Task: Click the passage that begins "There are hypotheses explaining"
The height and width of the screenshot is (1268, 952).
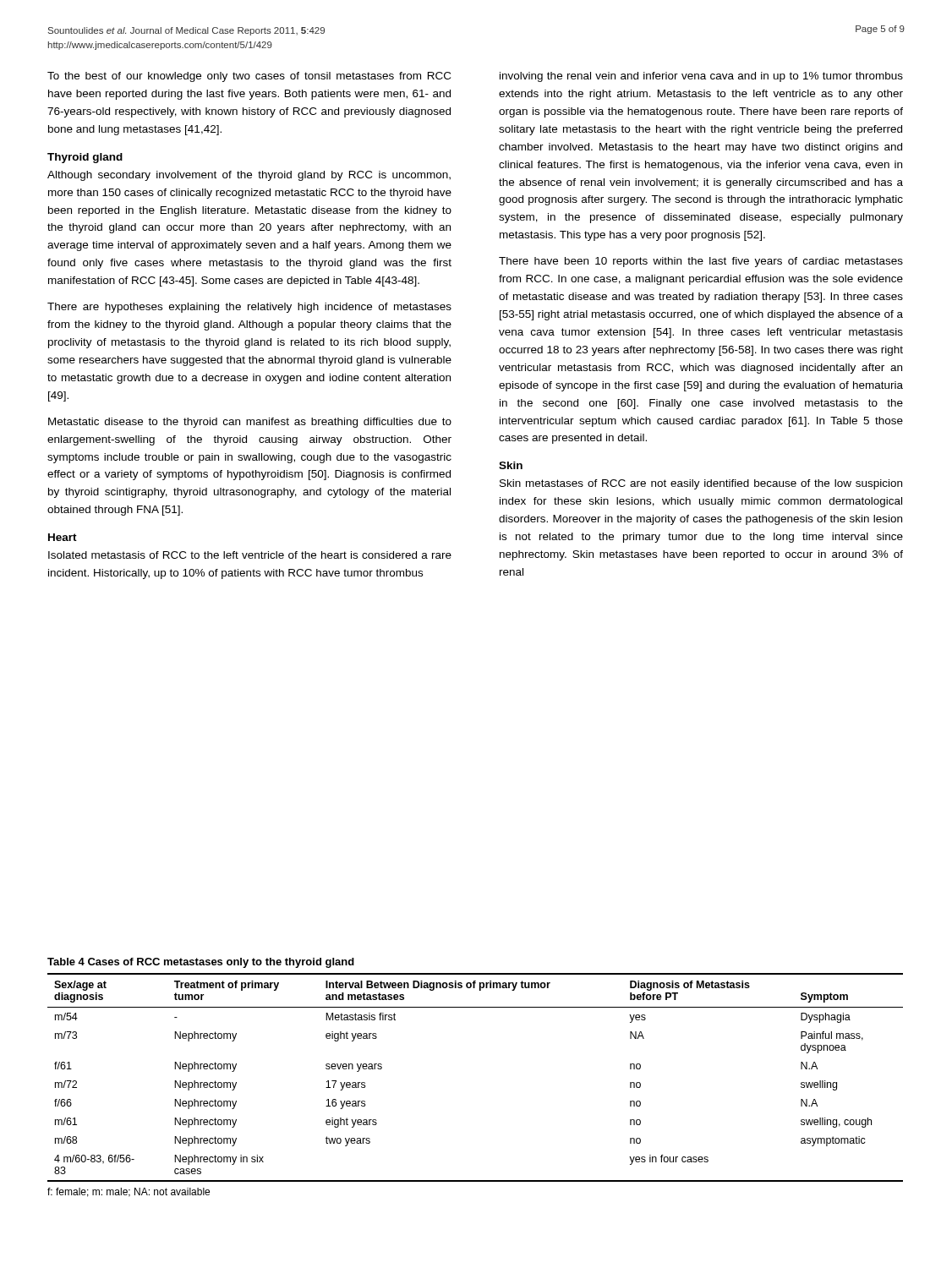Action: tap(249, 351)
